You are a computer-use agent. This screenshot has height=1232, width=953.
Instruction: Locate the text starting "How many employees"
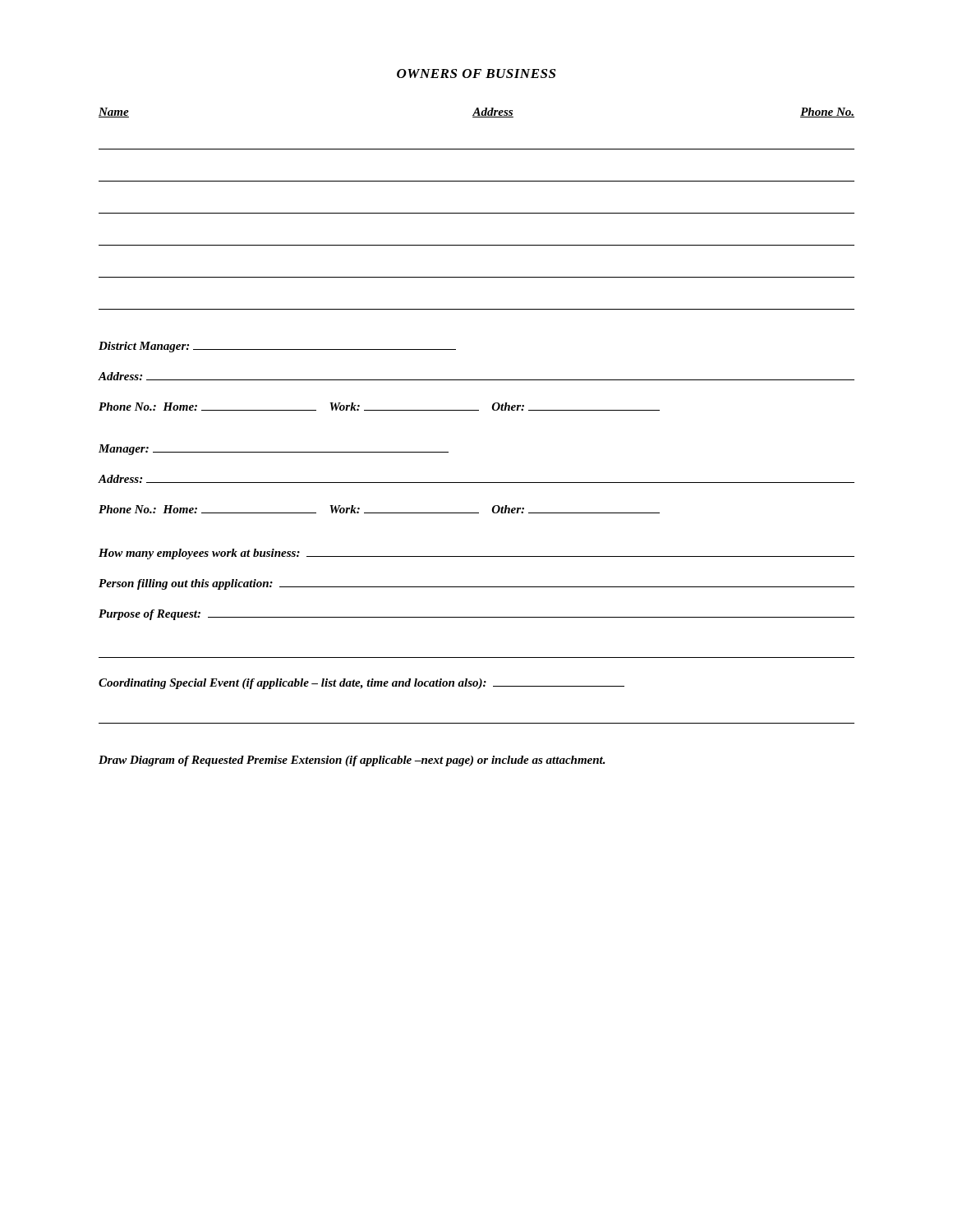coord(476,551)
